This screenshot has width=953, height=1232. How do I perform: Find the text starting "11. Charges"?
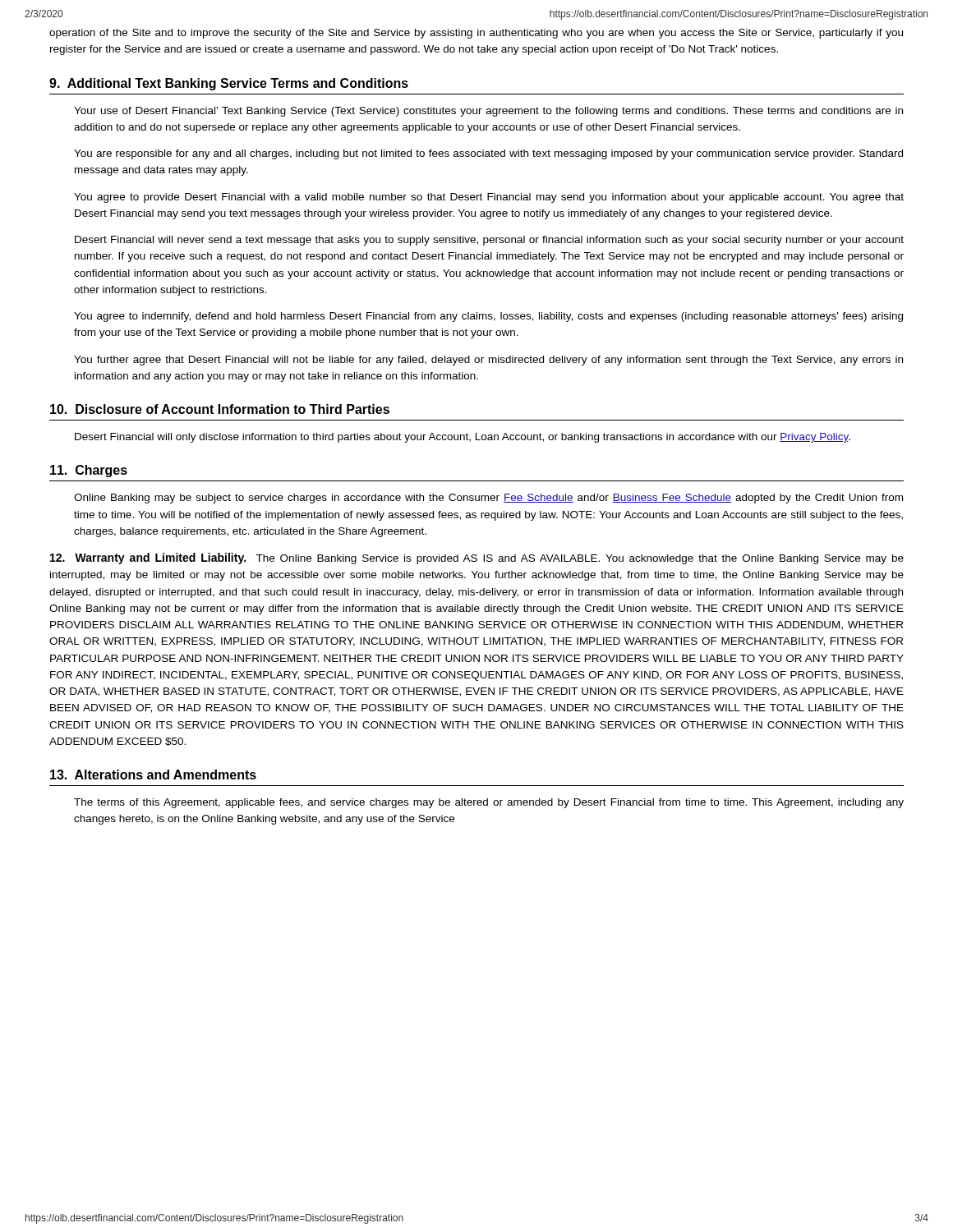[x=88, y=470]
